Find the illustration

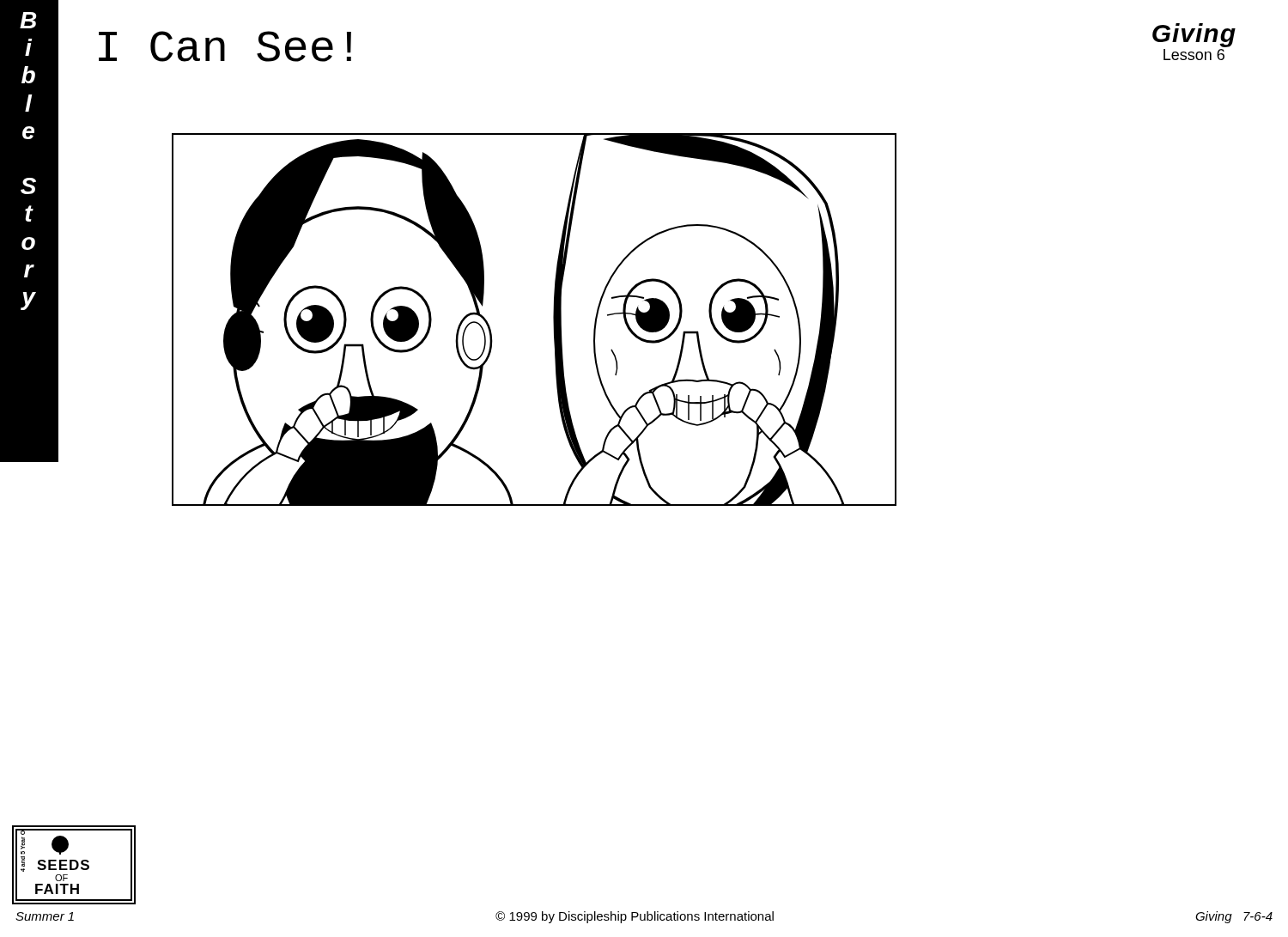tap(534, 320)
